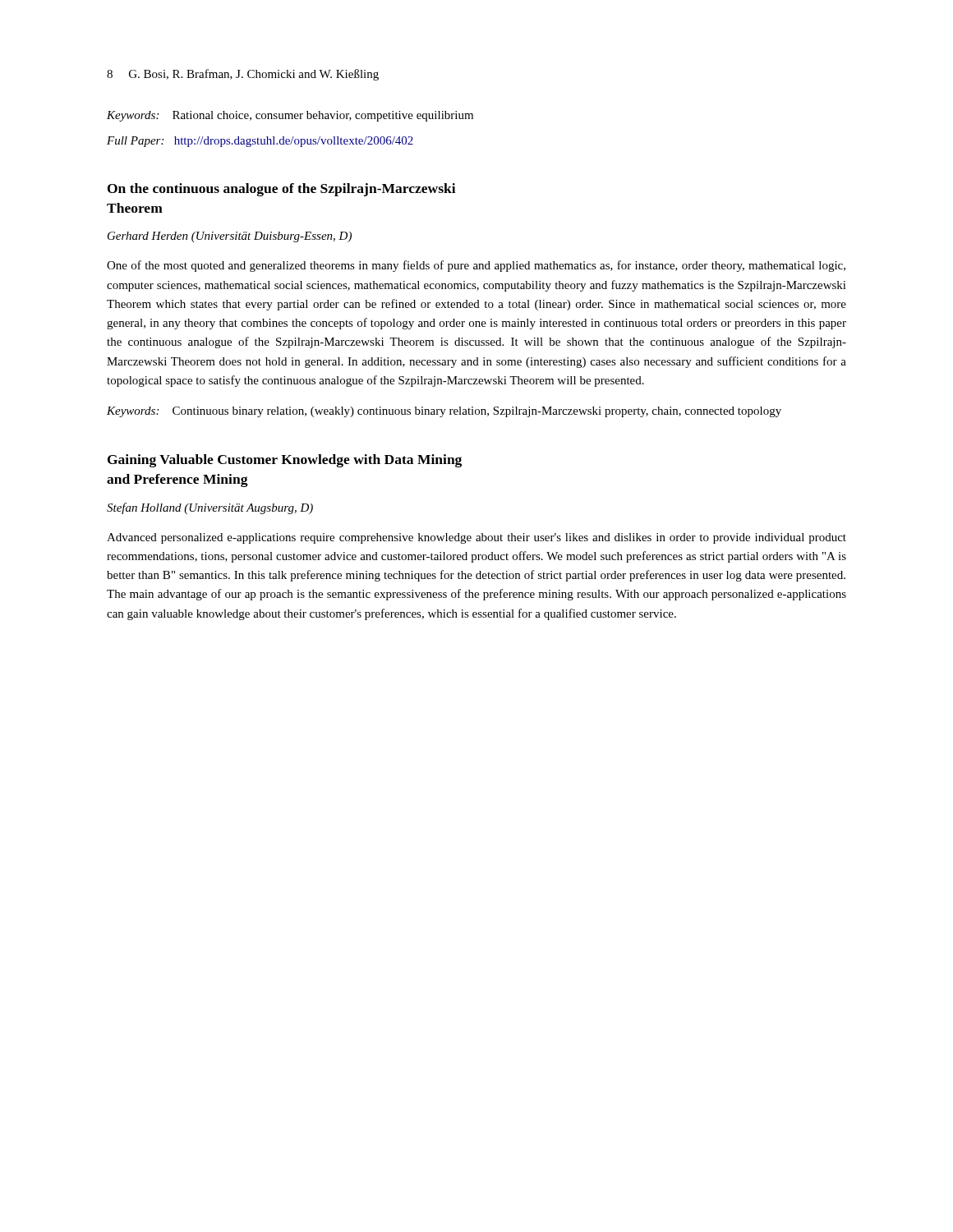Navigate to the passage starting "Full Paper: http://drops.dagstuhl.de/opus/volltexte/2006/402"
The image size is (953, 1232).
(260, 140)
